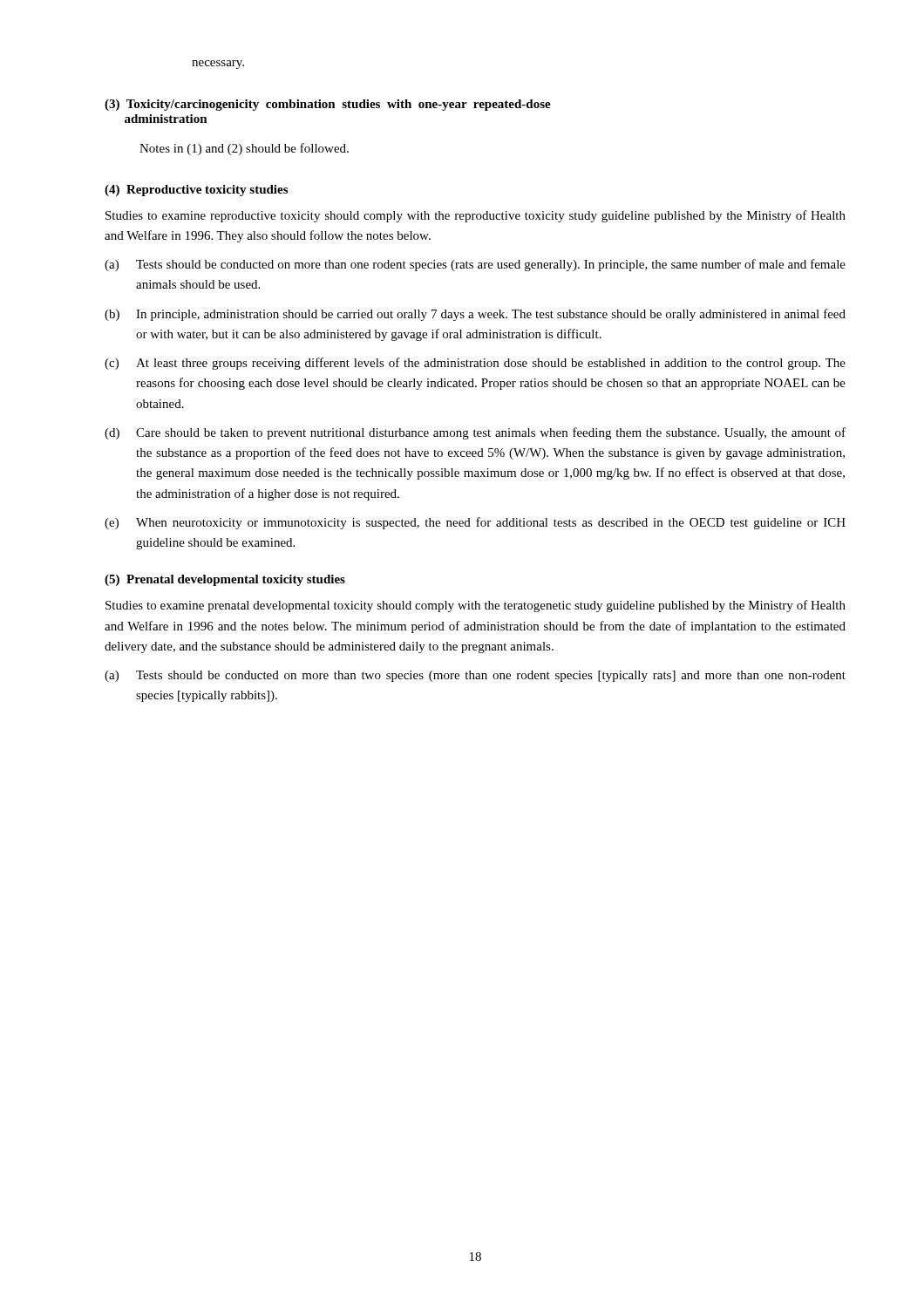Locate the text block that says "Notes in (1) and (2)"
The image size is (924, 1308).
point(244,148)
